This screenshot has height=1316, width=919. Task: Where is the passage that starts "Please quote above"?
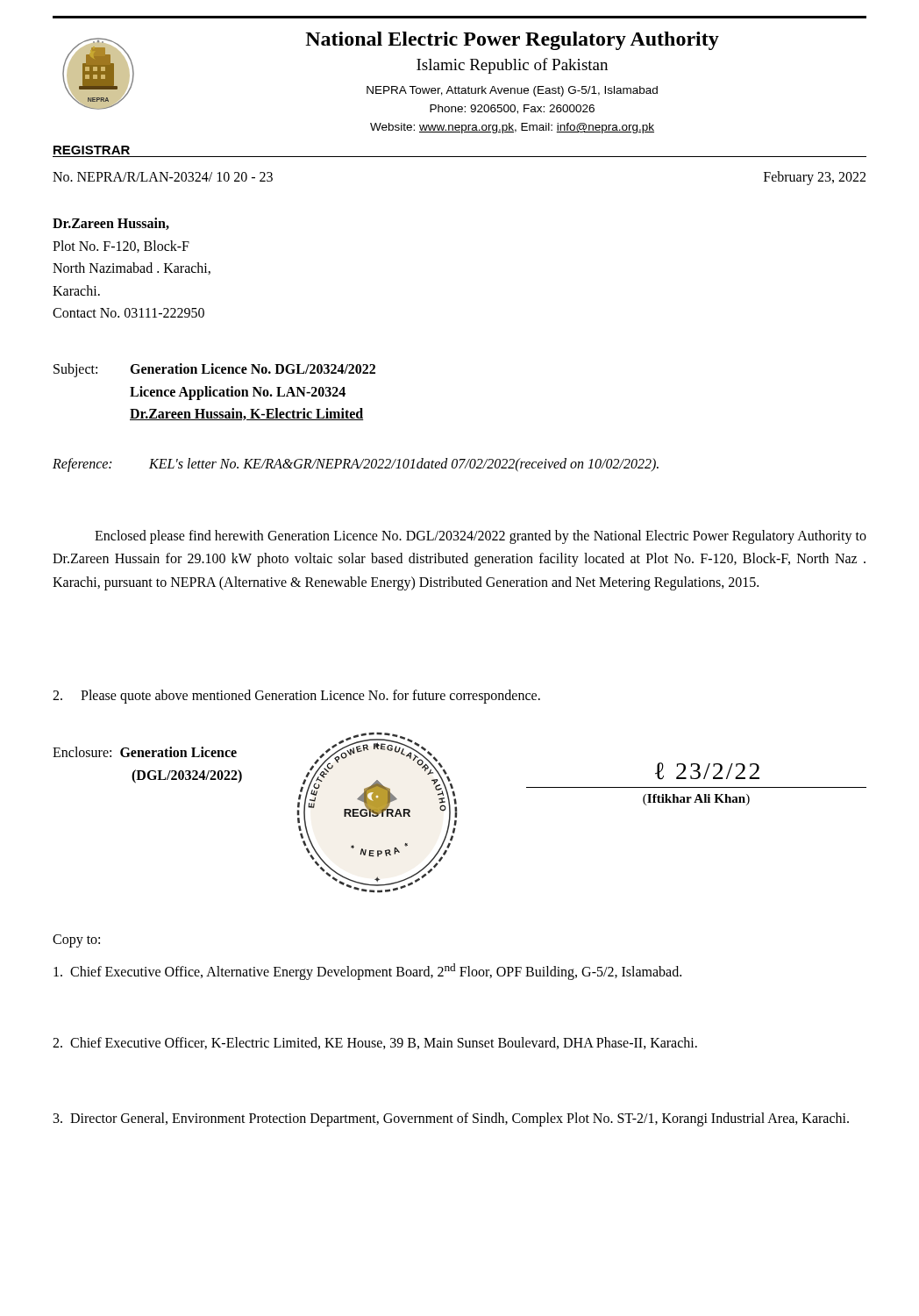click(x=297, y=696)
